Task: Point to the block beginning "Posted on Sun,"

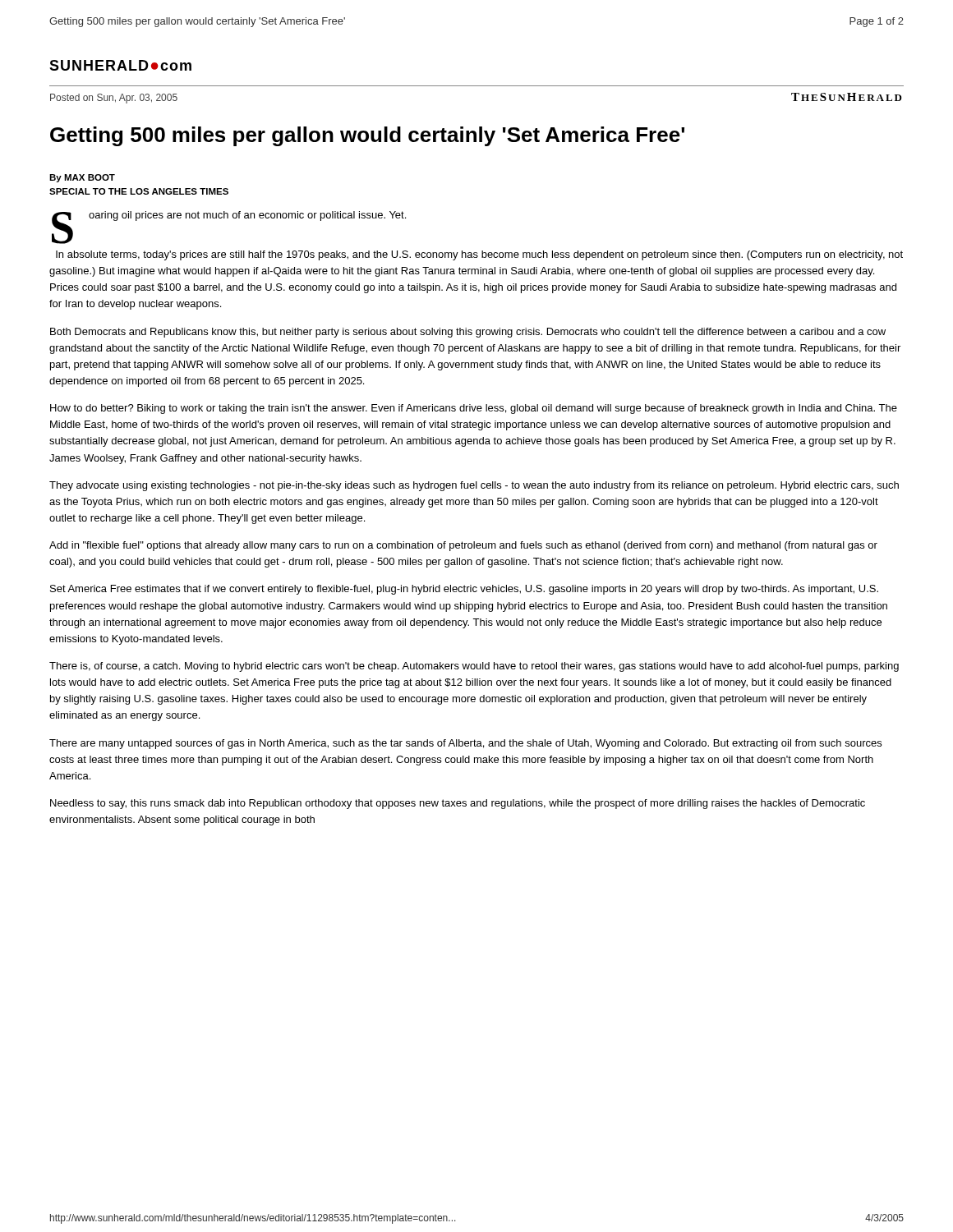Action: (x=113, y=98)
